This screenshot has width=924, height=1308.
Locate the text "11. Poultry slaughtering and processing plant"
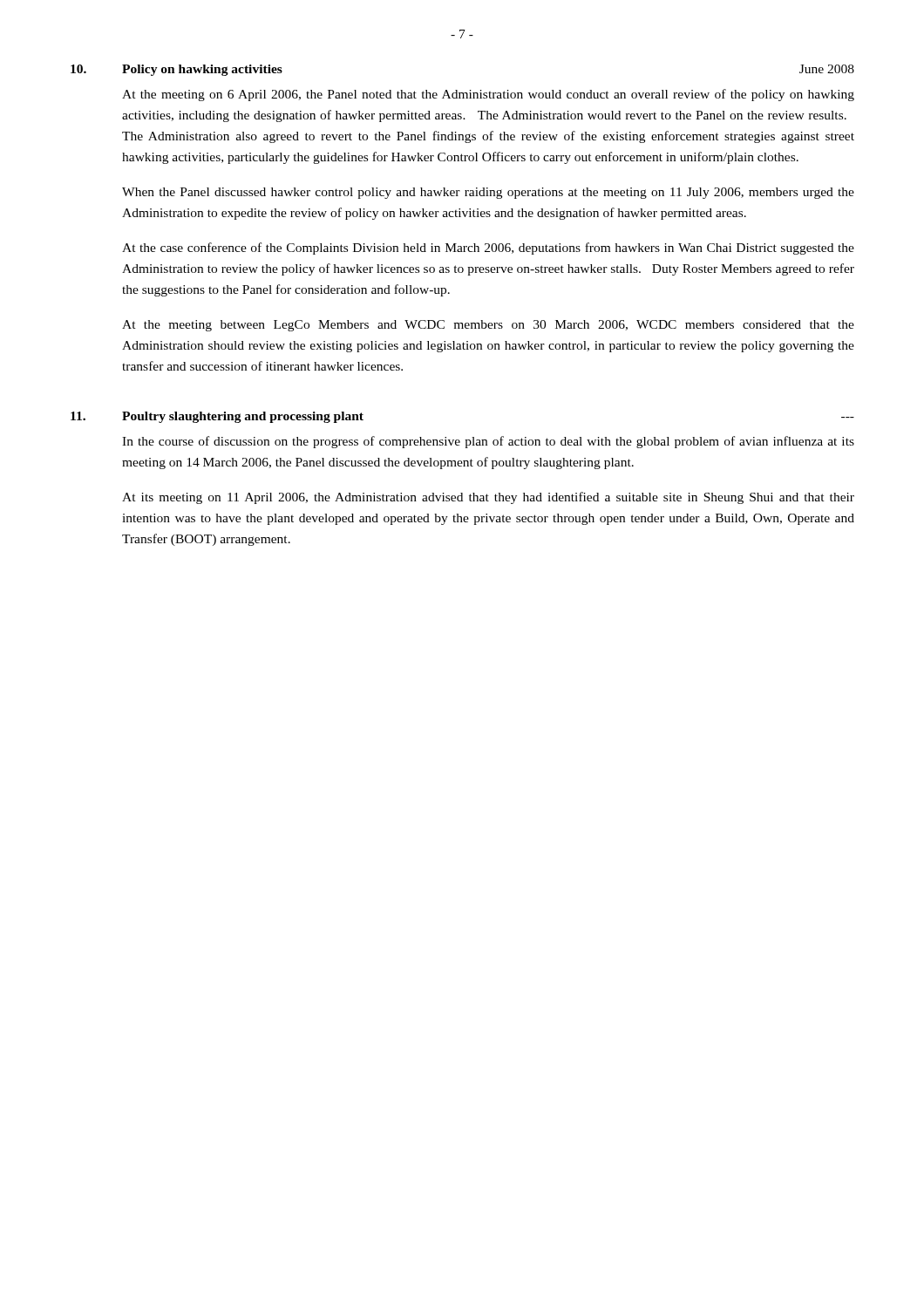click(x=217, y=416)
